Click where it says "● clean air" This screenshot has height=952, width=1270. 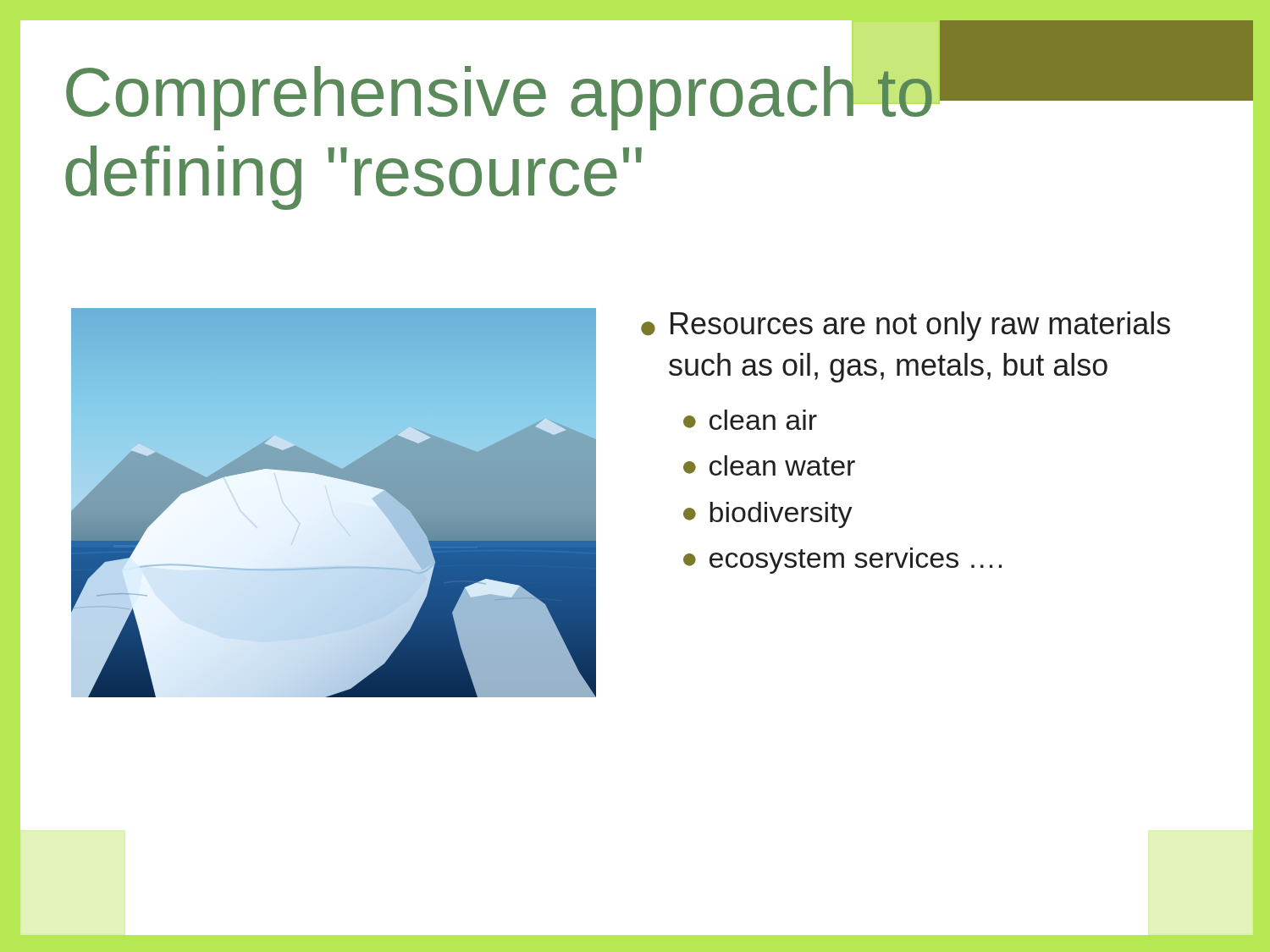click(749, 420)
